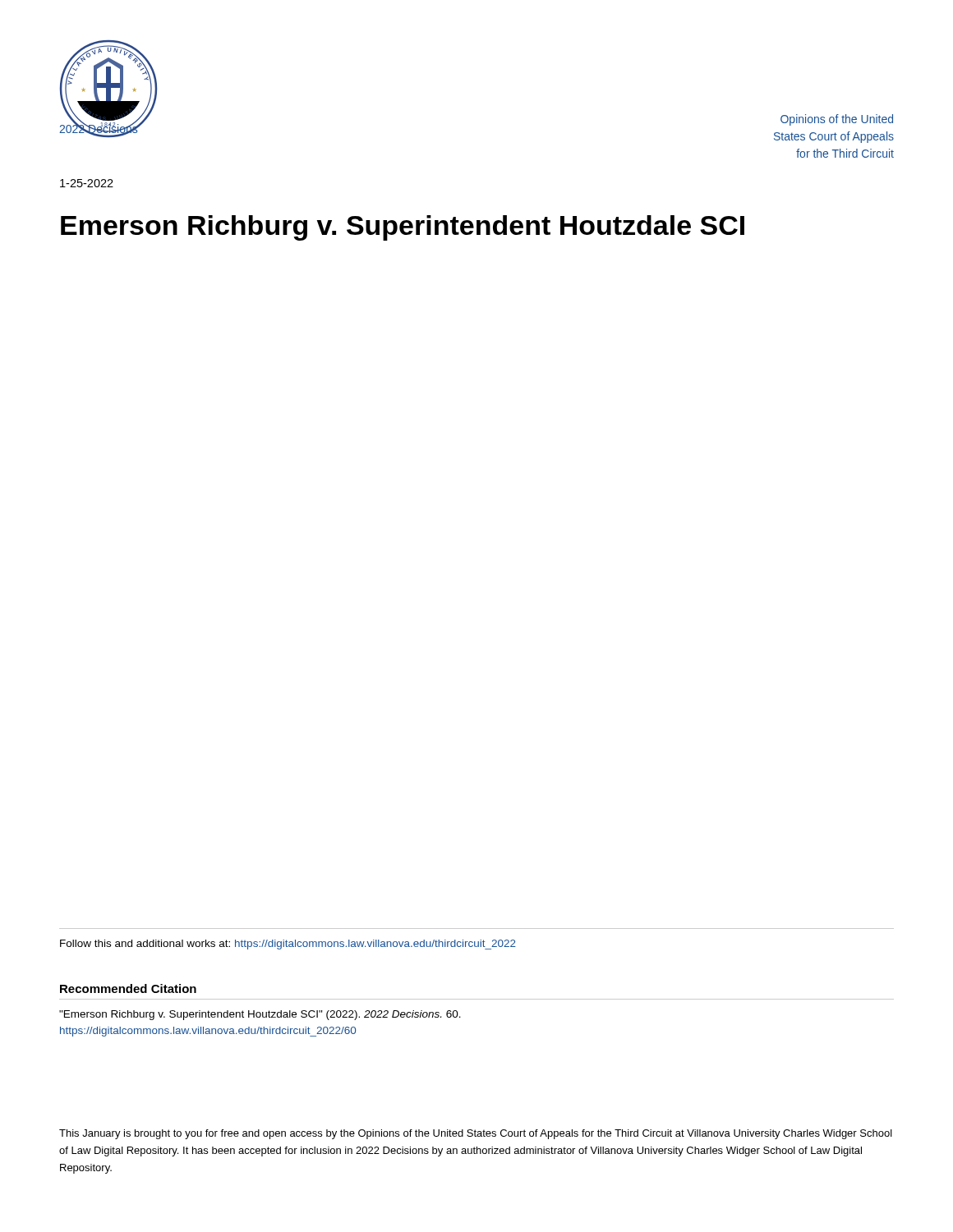
Task: Click on the logo
Action: [x=108, y=90]
